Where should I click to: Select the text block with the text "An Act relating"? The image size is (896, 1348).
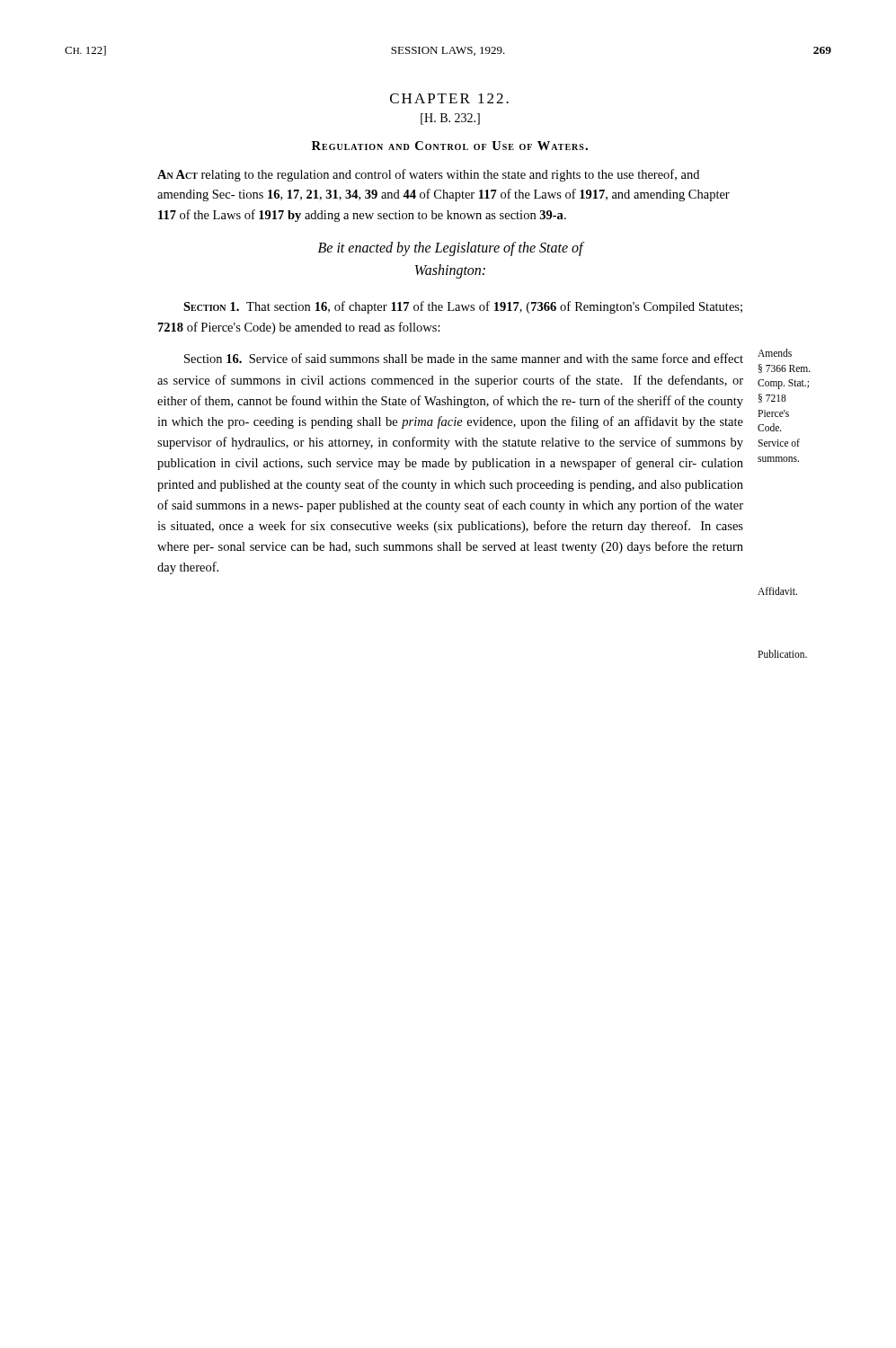443,195
